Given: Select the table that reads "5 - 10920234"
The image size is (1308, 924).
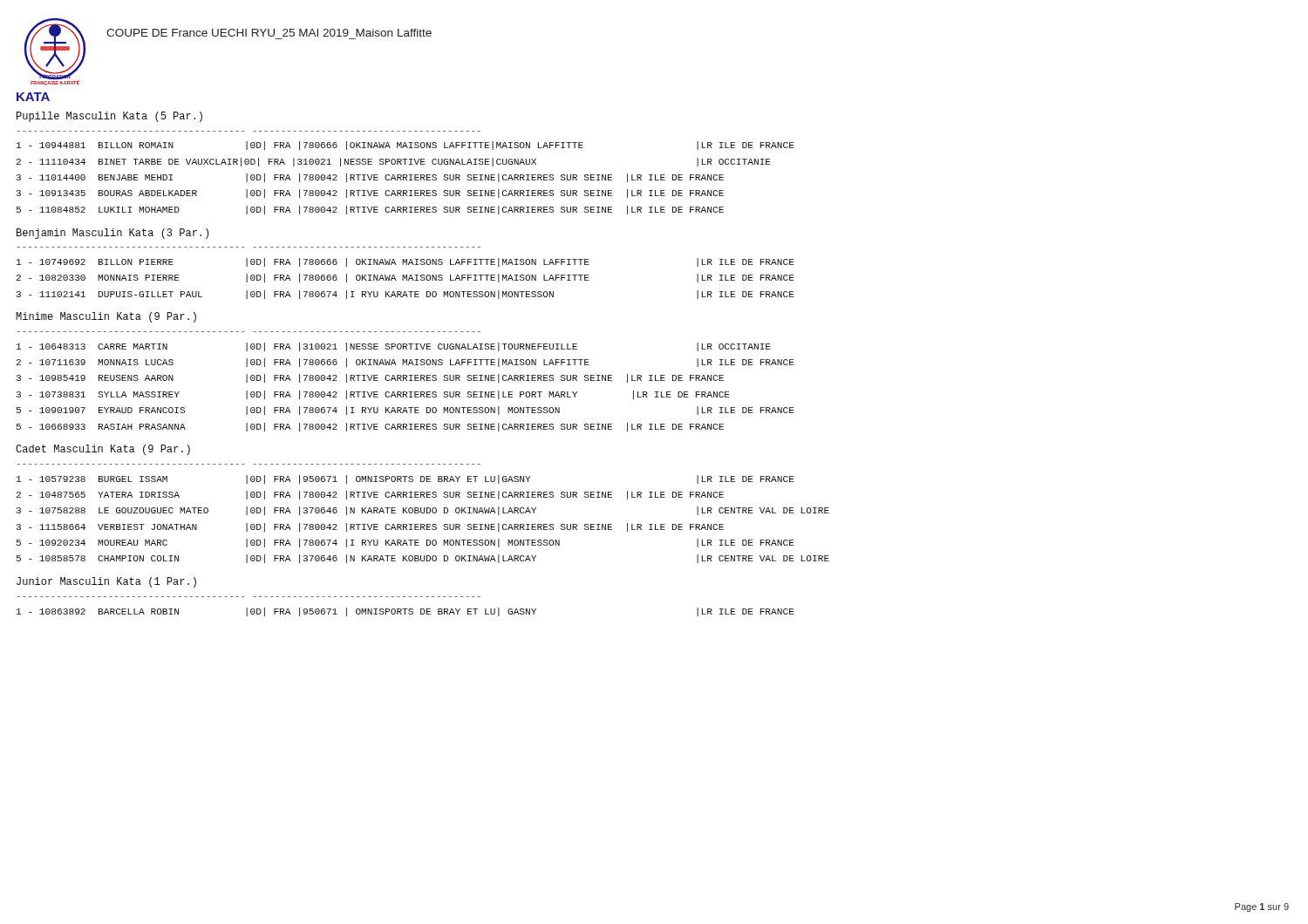Looking at the screenshot, I should tap(654, 520).
